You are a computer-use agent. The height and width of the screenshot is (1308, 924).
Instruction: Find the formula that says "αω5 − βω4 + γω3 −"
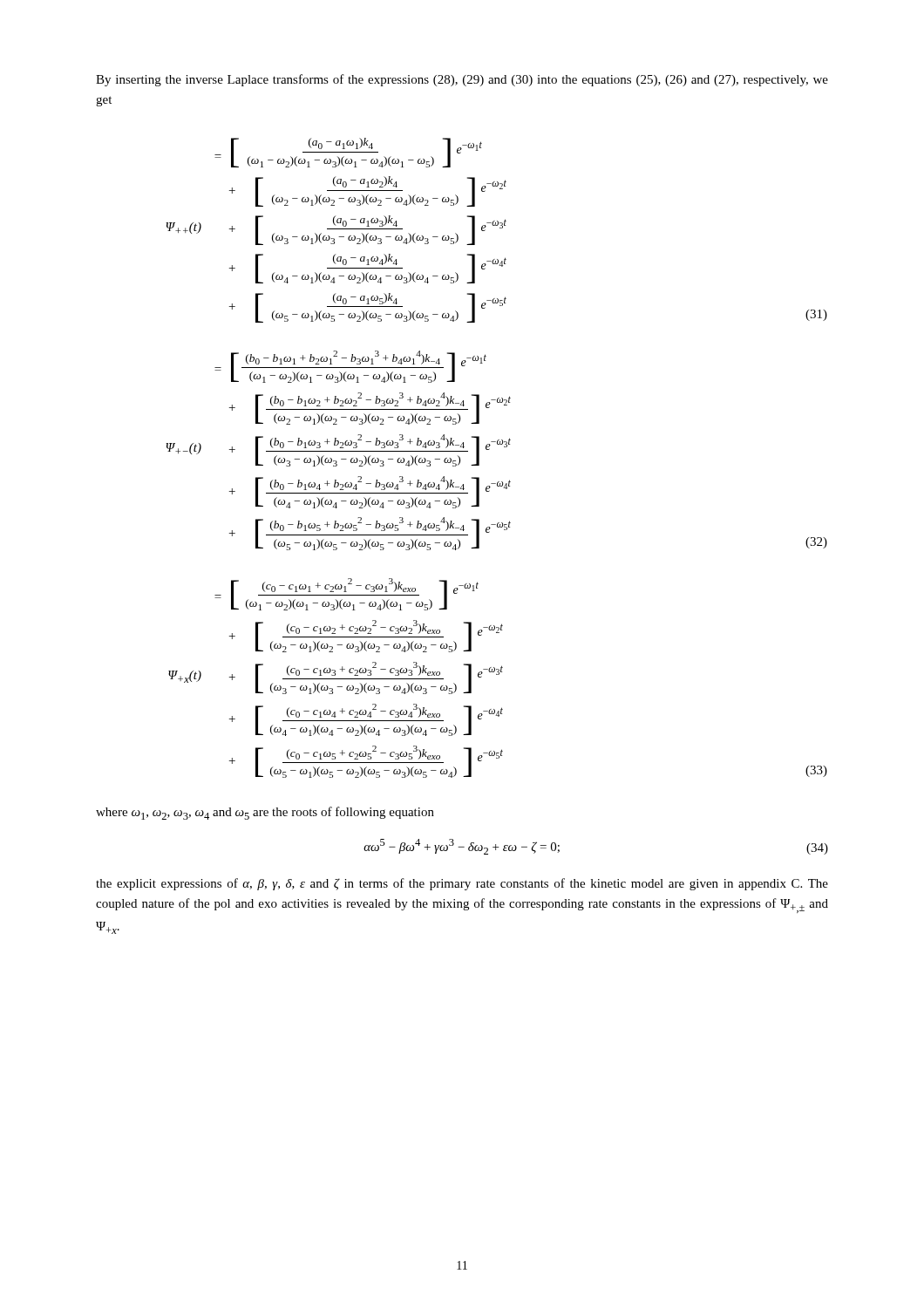tap(451, 845)
